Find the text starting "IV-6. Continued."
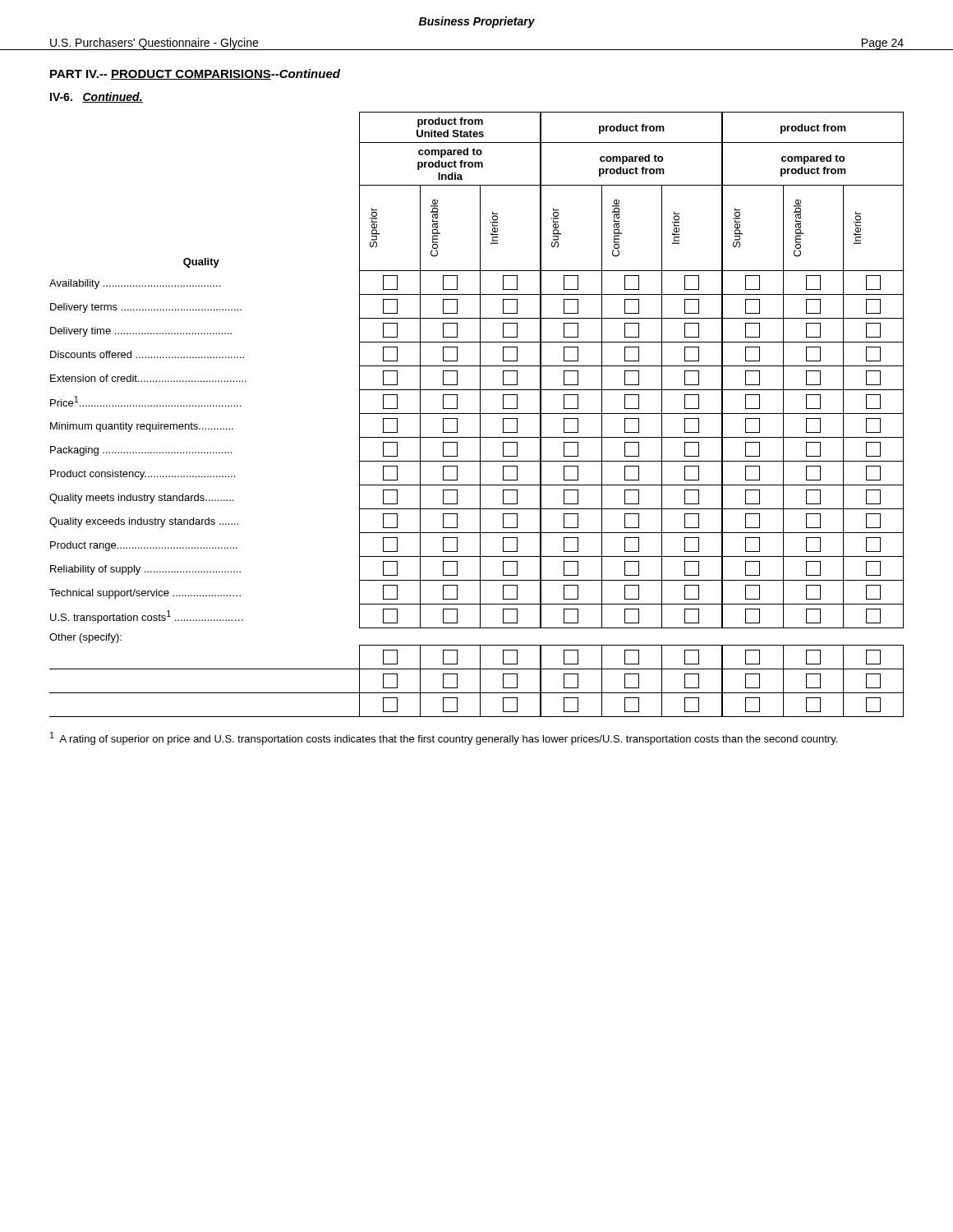 pyautogui.click(x=96, y=97)
